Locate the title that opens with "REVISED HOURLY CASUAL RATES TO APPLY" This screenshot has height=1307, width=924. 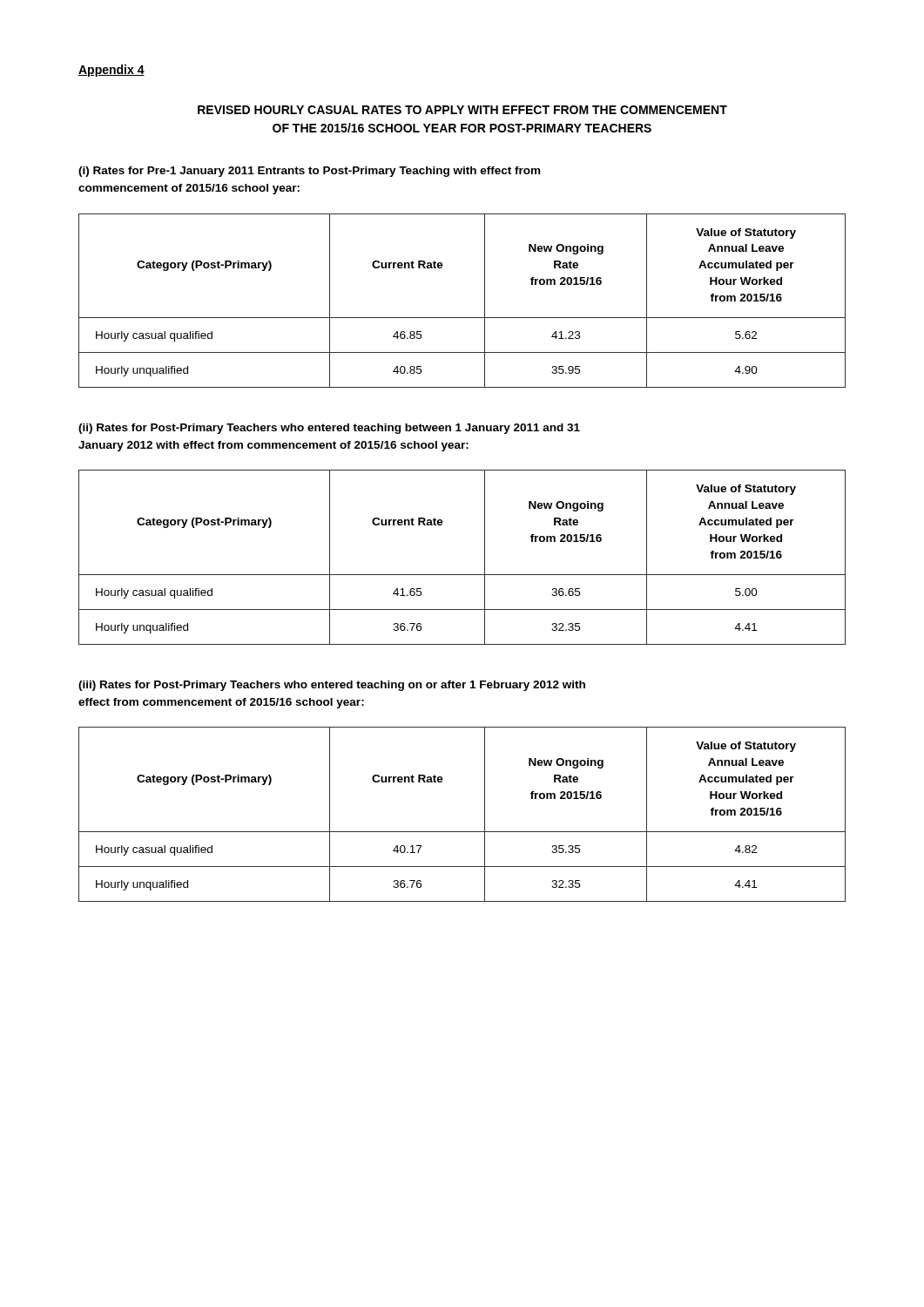tap(462, 119)
